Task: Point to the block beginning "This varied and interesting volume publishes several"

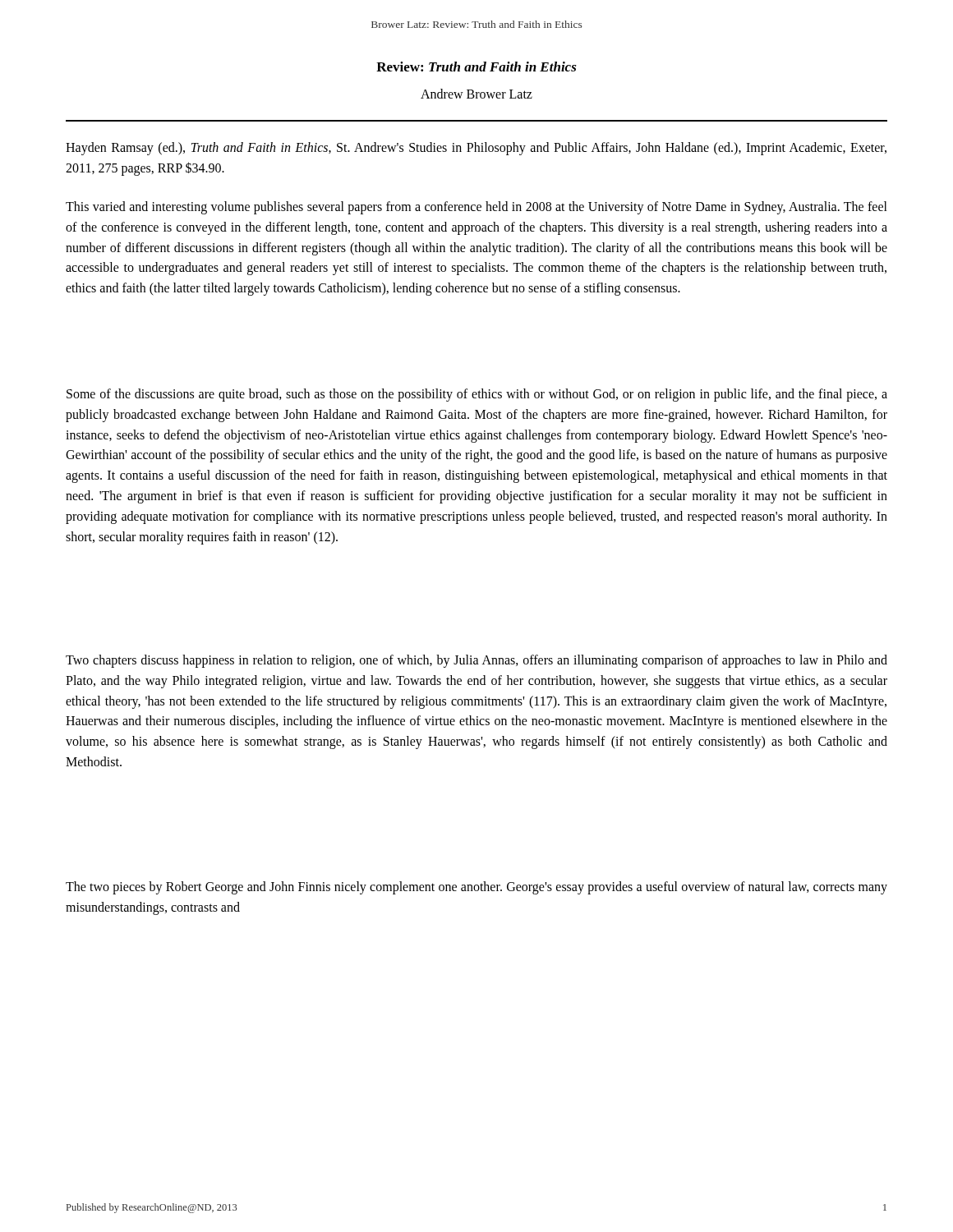Action: pos(476,247)
